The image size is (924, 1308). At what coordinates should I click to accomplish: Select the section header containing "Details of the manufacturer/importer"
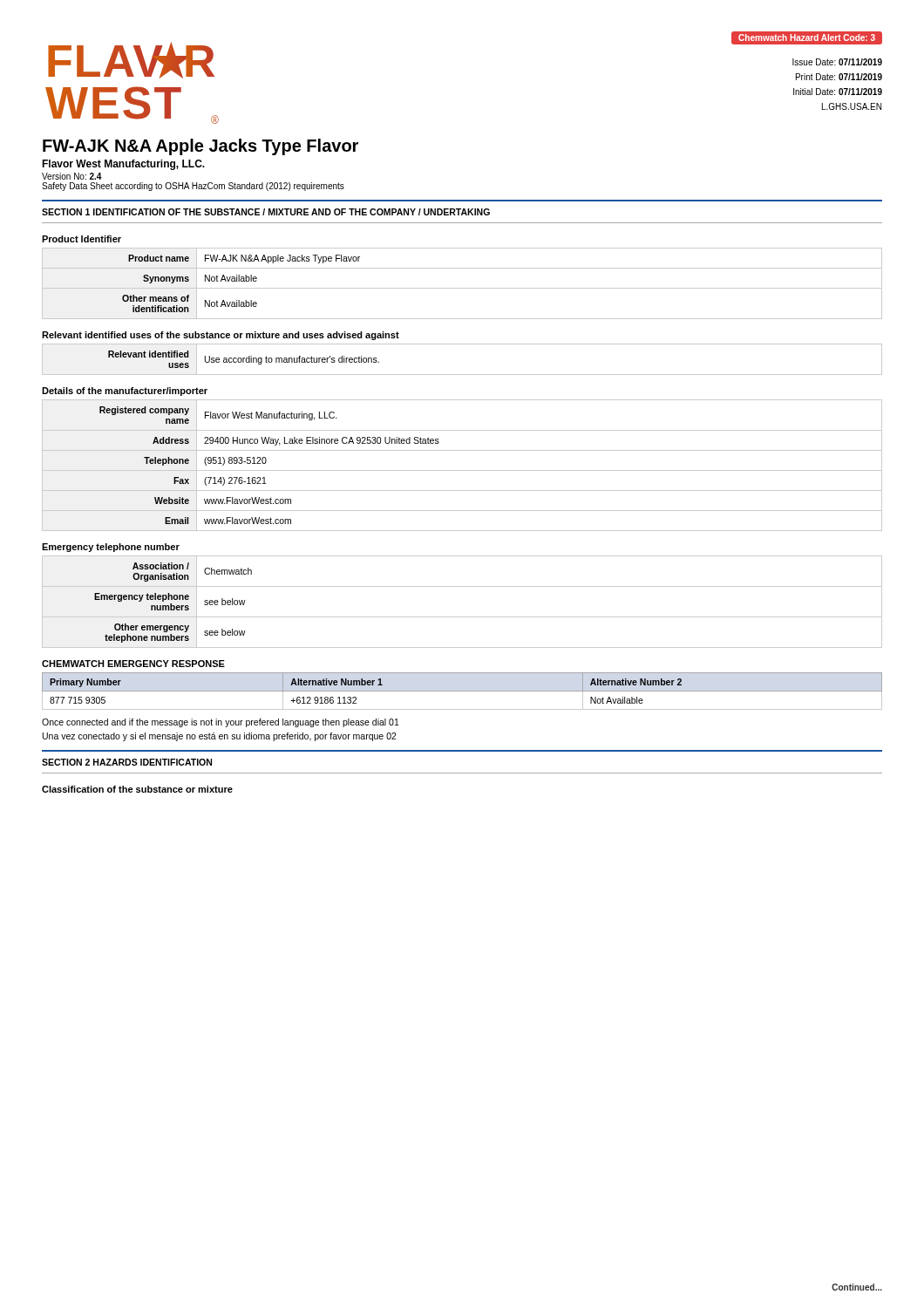[125, 391]
